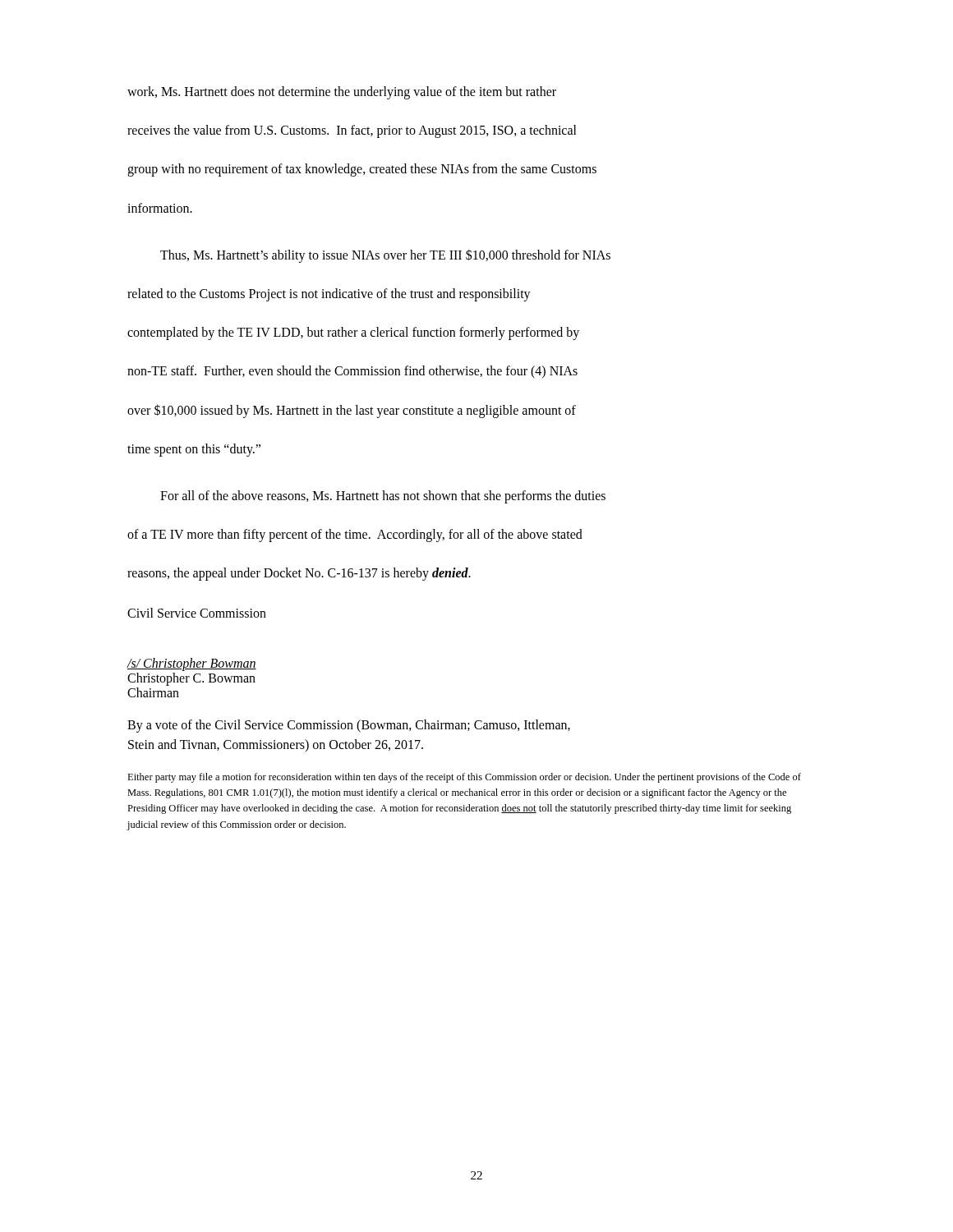
Task: Click on the region starting "Thus, Ms. Hartnett’s ability to"
Action: pos(385,256)
